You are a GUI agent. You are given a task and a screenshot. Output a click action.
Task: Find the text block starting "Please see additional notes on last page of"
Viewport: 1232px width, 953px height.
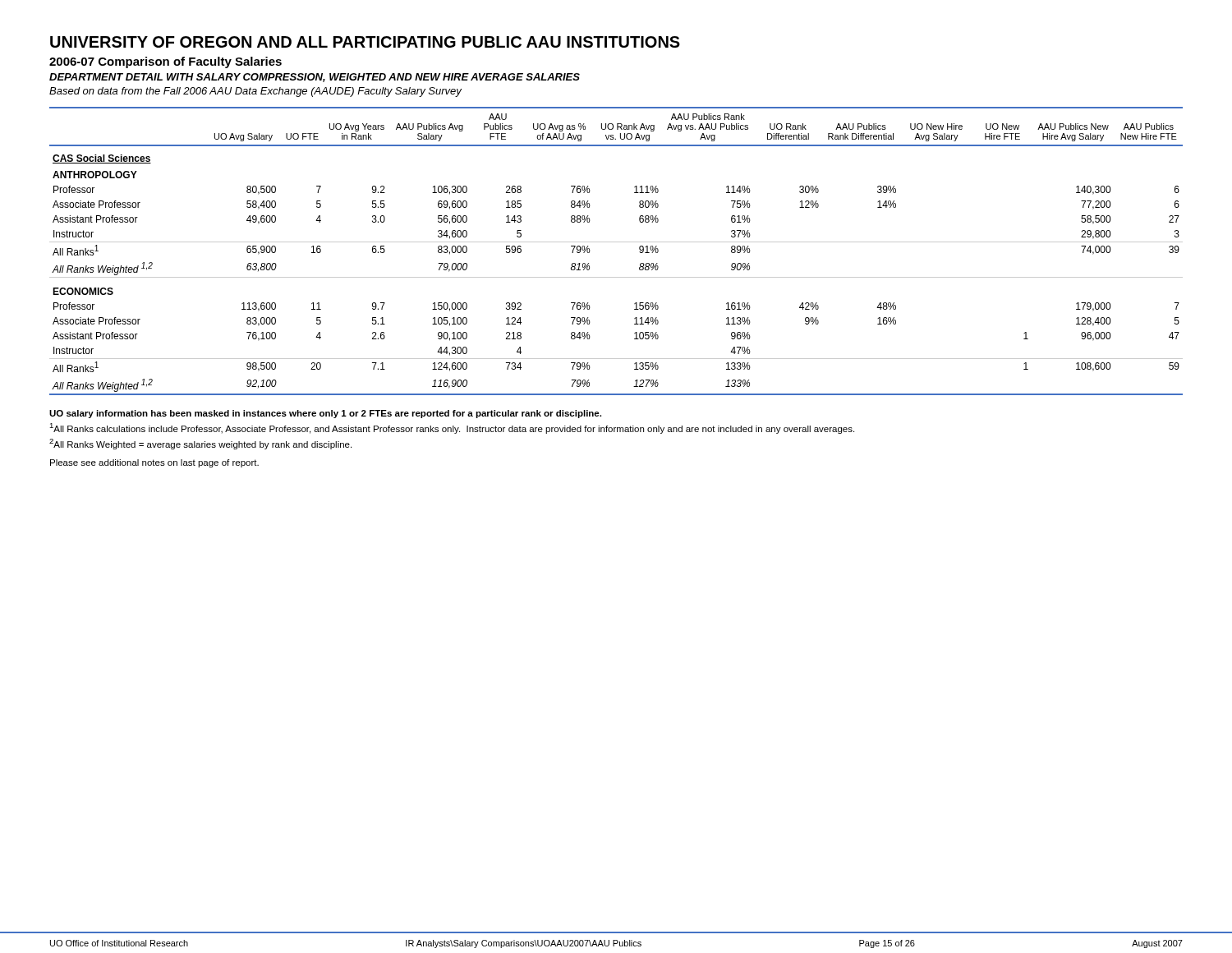click(x=154, y=463)
